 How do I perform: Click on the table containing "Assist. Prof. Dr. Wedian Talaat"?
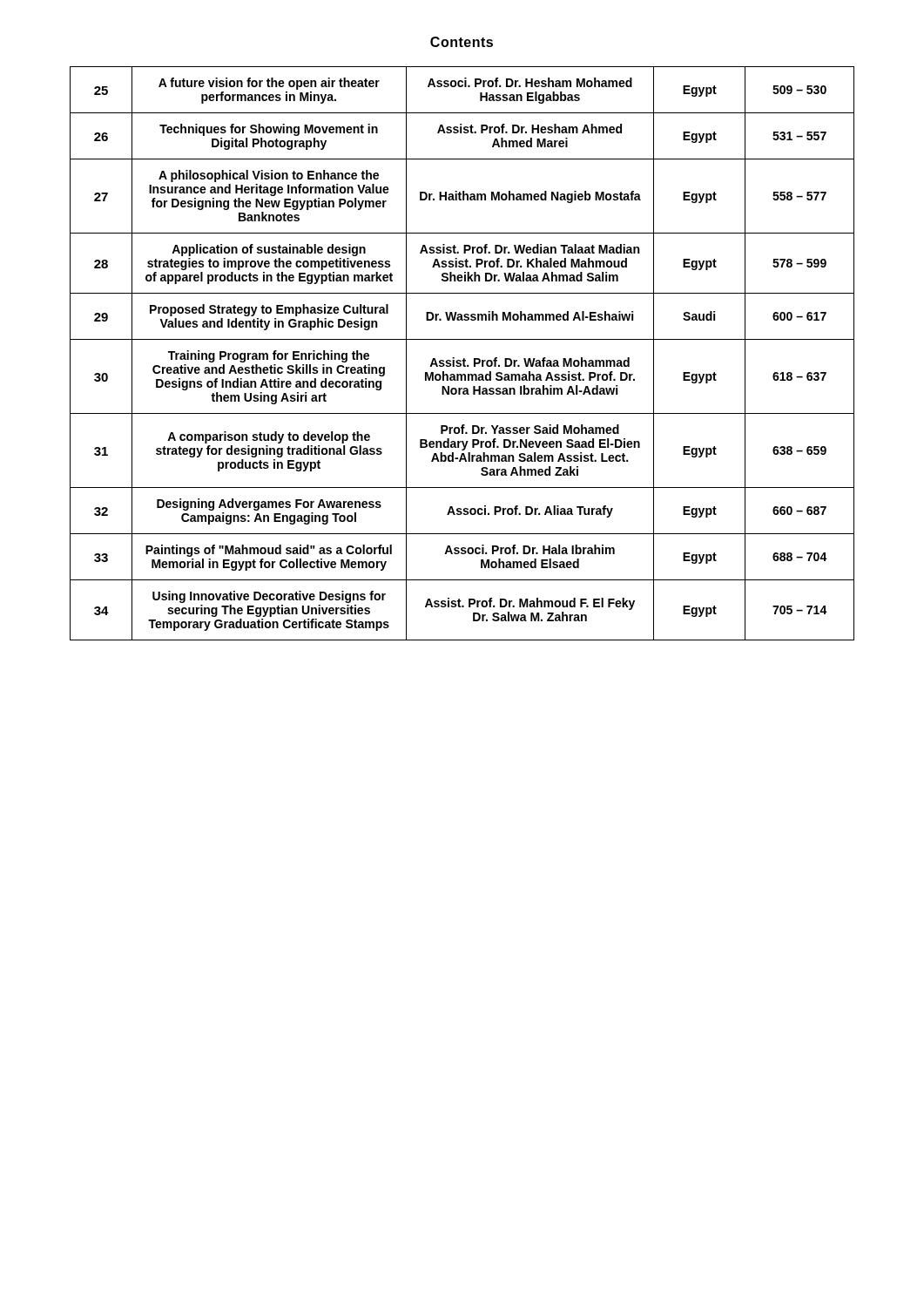[462, 353]
